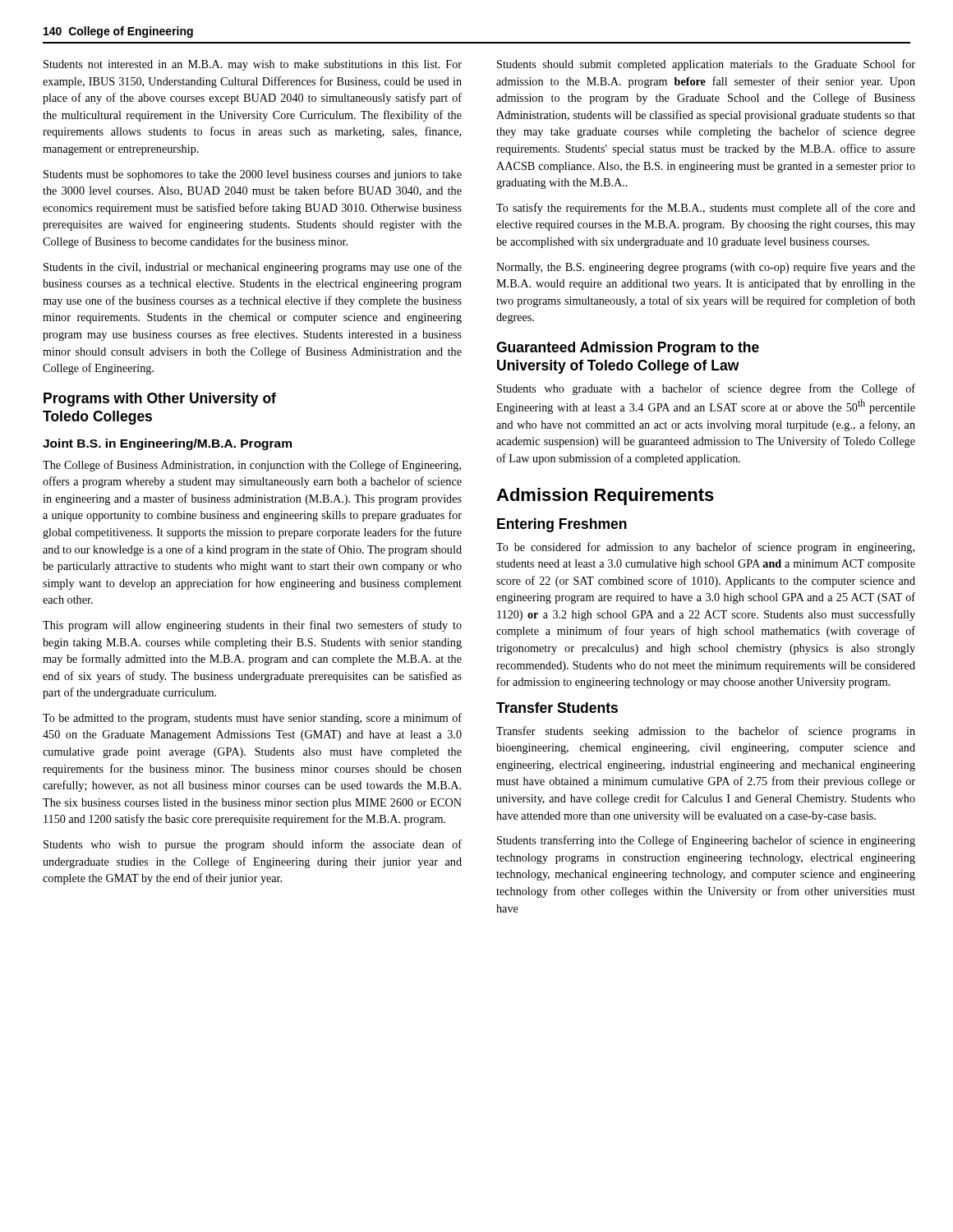
Task: Point to "Entering Freshmen"
Action: (x=562, y=525)
